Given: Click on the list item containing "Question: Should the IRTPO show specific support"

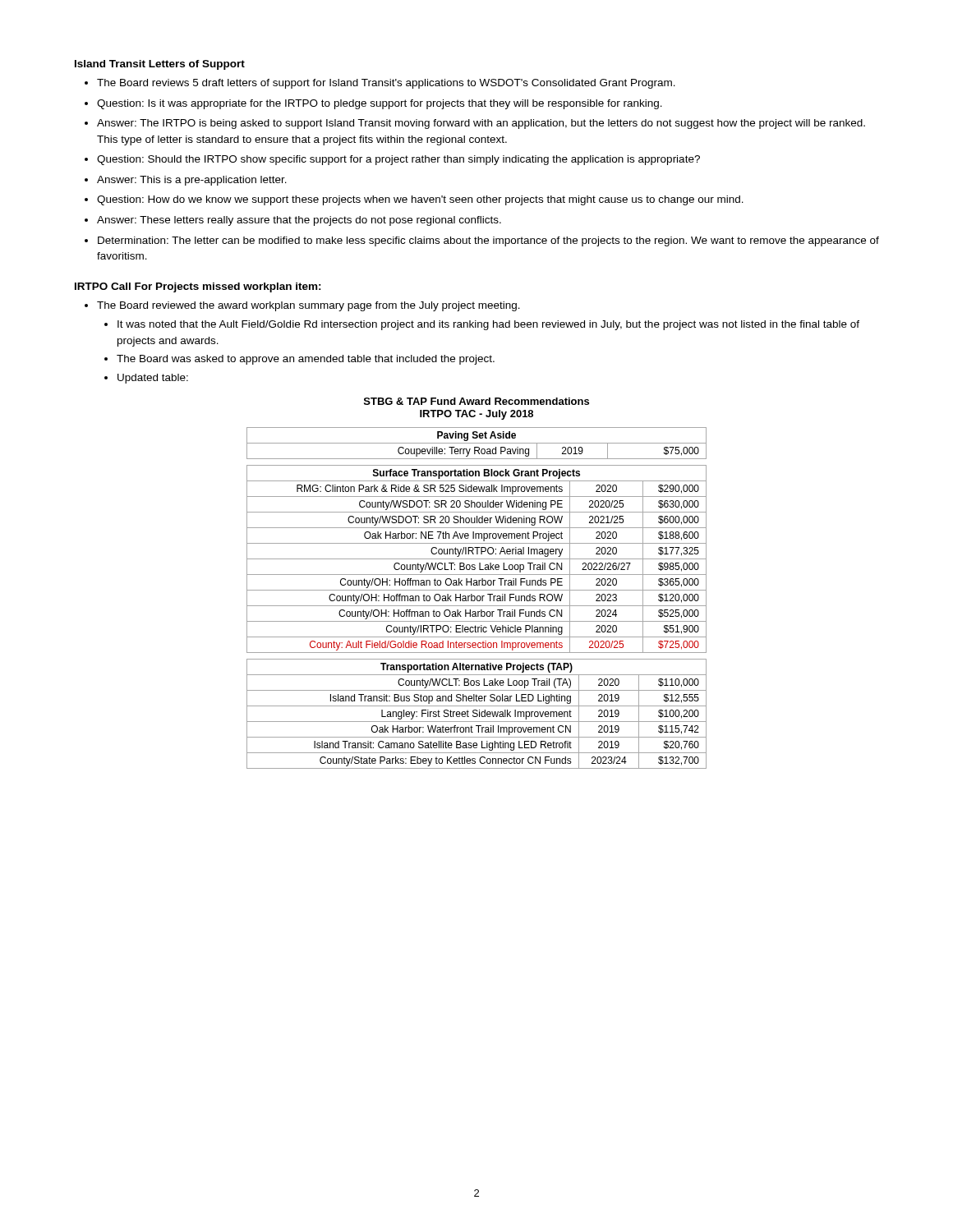Looking at the screenshot, I should tap(399, 159).
